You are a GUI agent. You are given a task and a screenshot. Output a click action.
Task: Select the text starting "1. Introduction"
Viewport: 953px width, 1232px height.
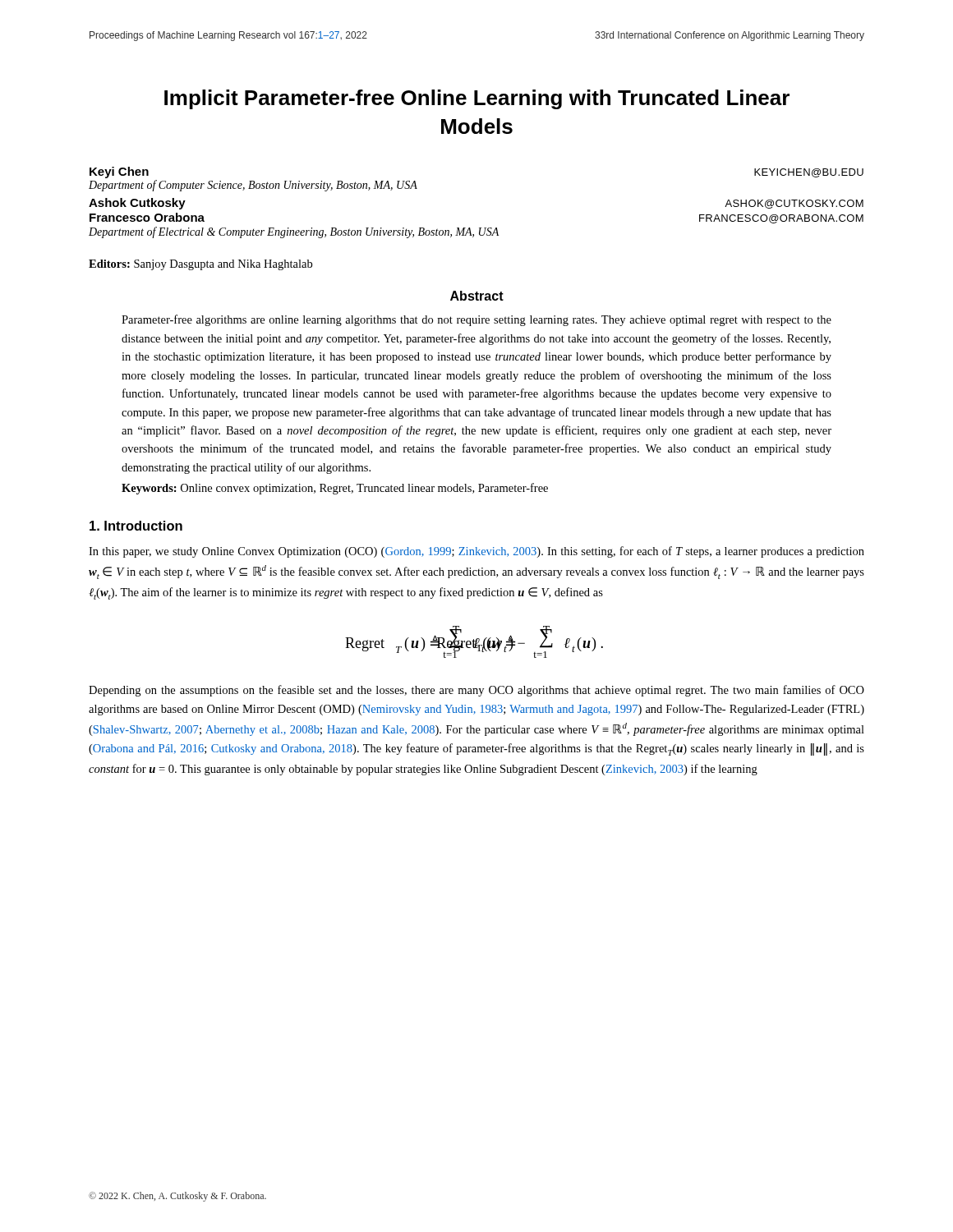(x=136, y=526)
